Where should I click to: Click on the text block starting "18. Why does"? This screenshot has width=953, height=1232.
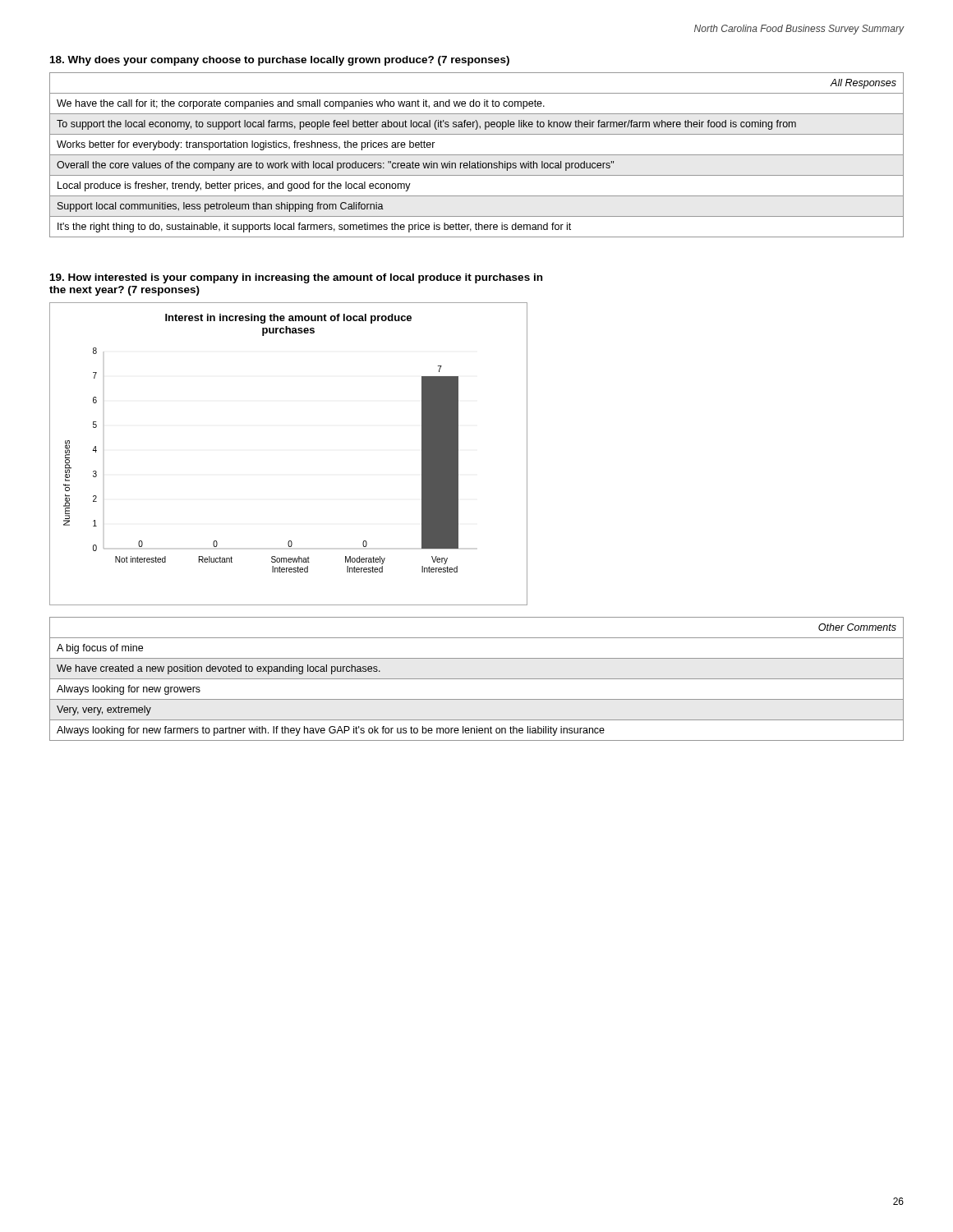279,60
